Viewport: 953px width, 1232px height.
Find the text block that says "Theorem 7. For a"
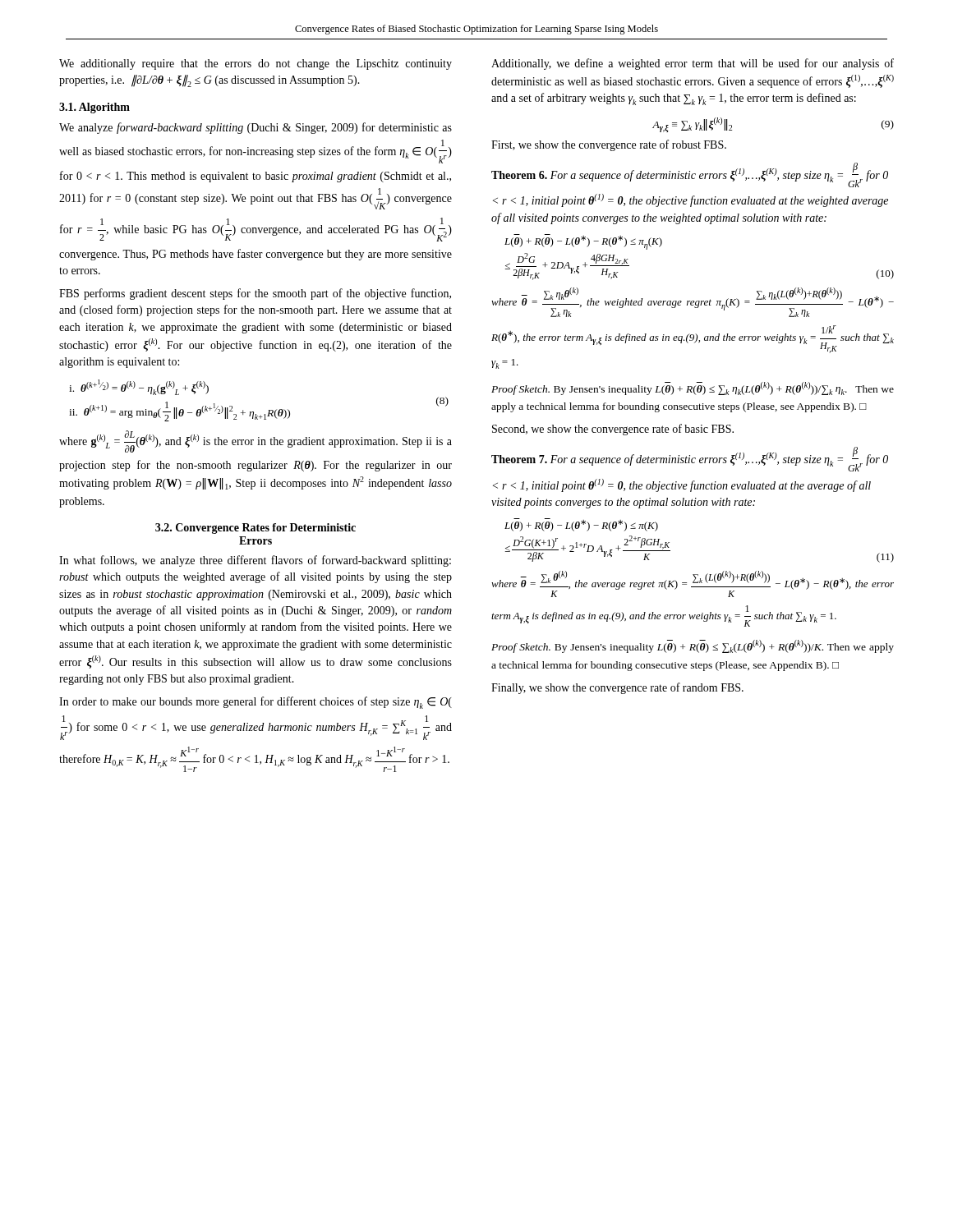690,476
